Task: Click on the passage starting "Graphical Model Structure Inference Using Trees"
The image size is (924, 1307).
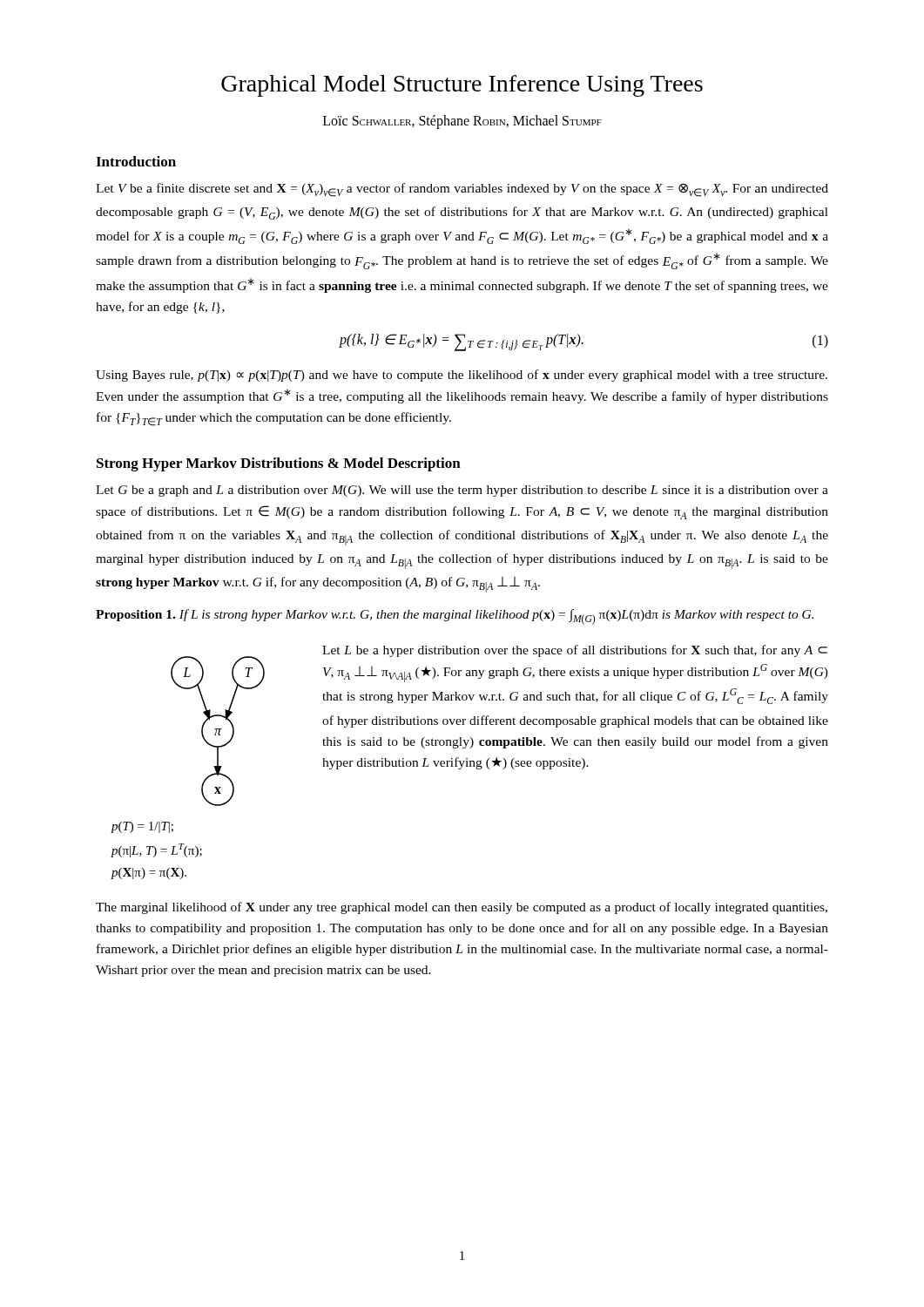Action: pyautogui.click(x=462, y=84)
